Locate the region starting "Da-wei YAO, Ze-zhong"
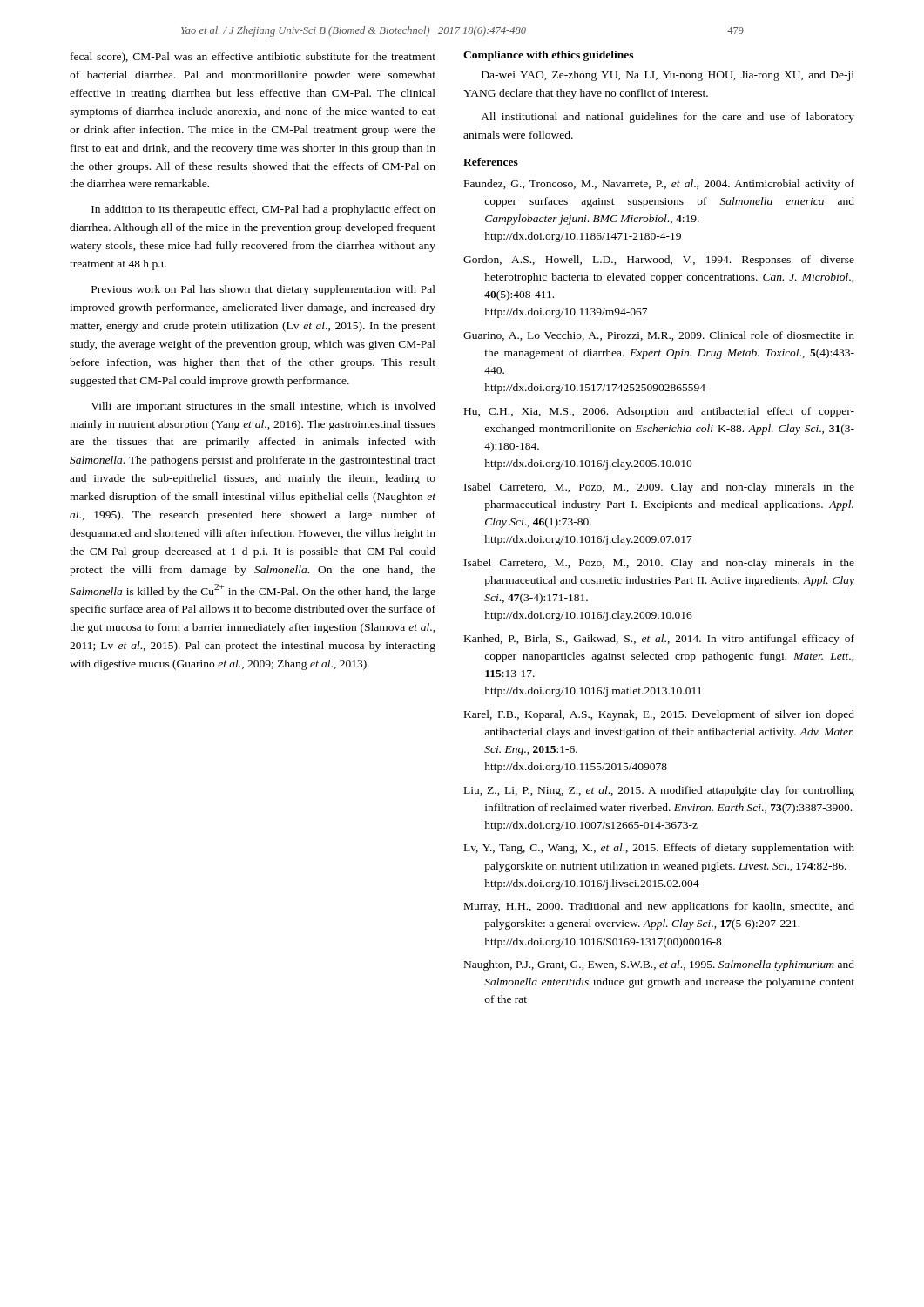924x1307 pixels. click(x=659, y=105)
